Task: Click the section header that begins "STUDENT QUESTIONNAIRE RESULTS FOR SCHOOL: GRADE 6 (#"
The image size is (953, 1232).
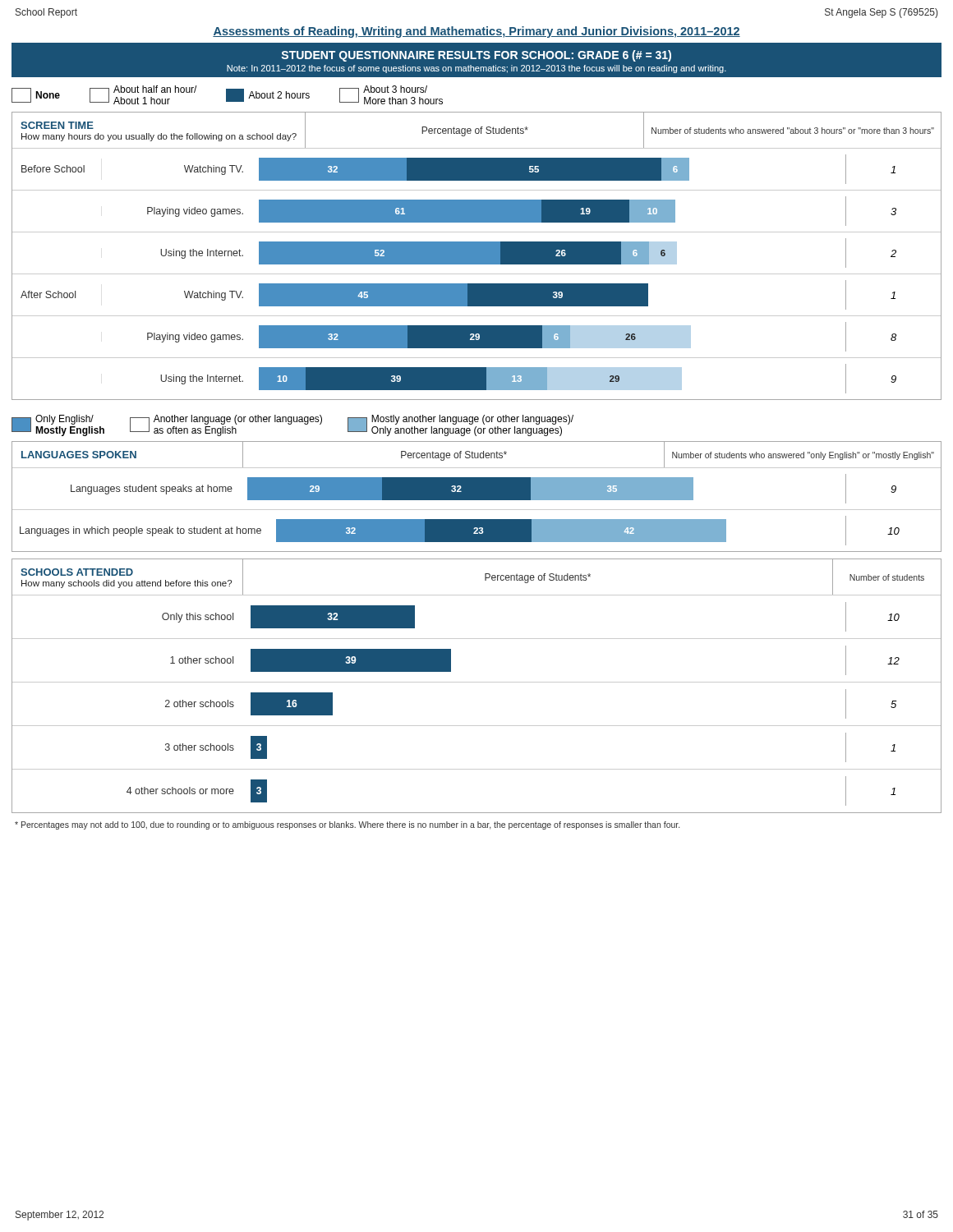Action: point(476,61)
